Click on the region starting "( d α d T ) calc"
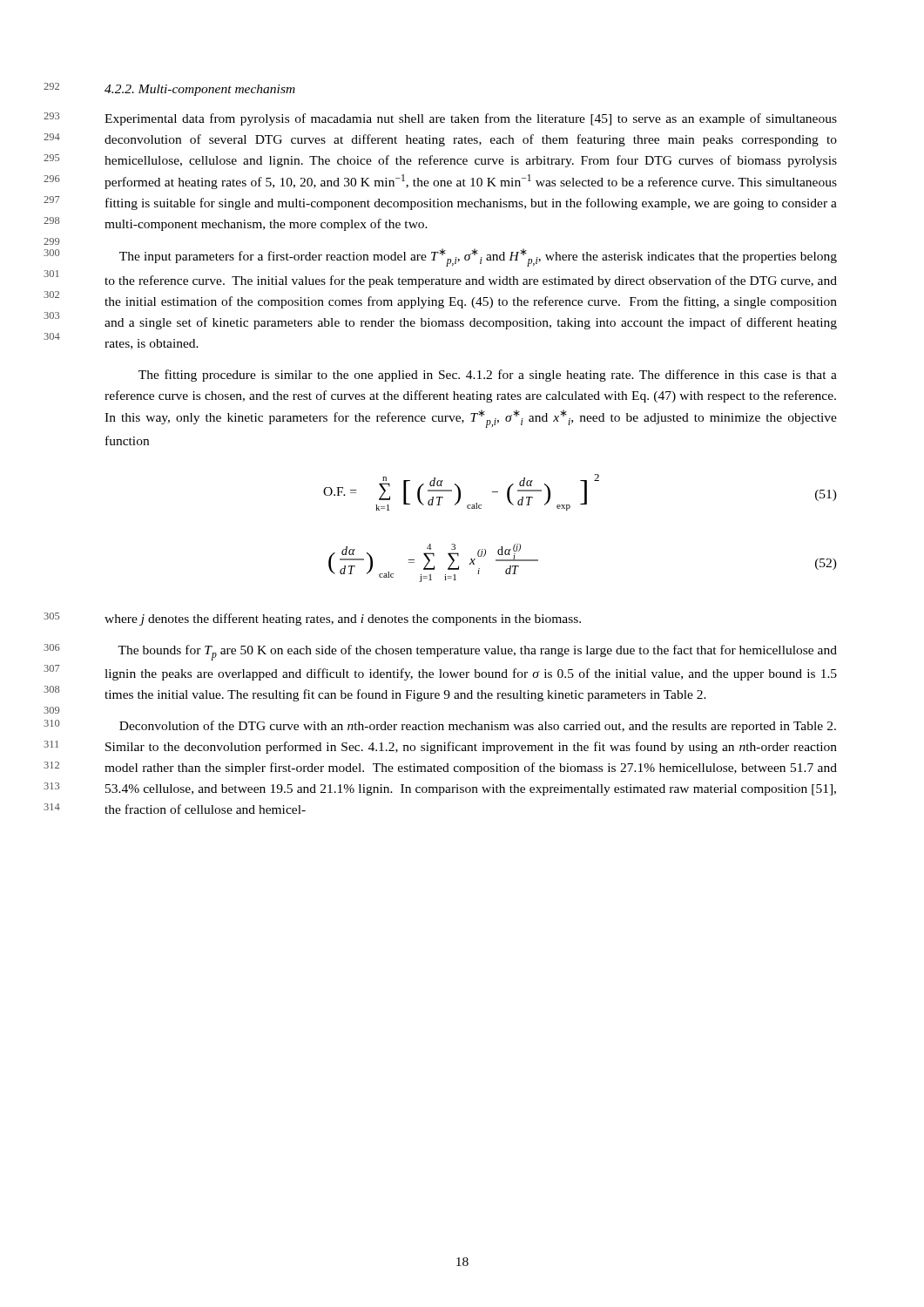 click(x=428, y=562)
